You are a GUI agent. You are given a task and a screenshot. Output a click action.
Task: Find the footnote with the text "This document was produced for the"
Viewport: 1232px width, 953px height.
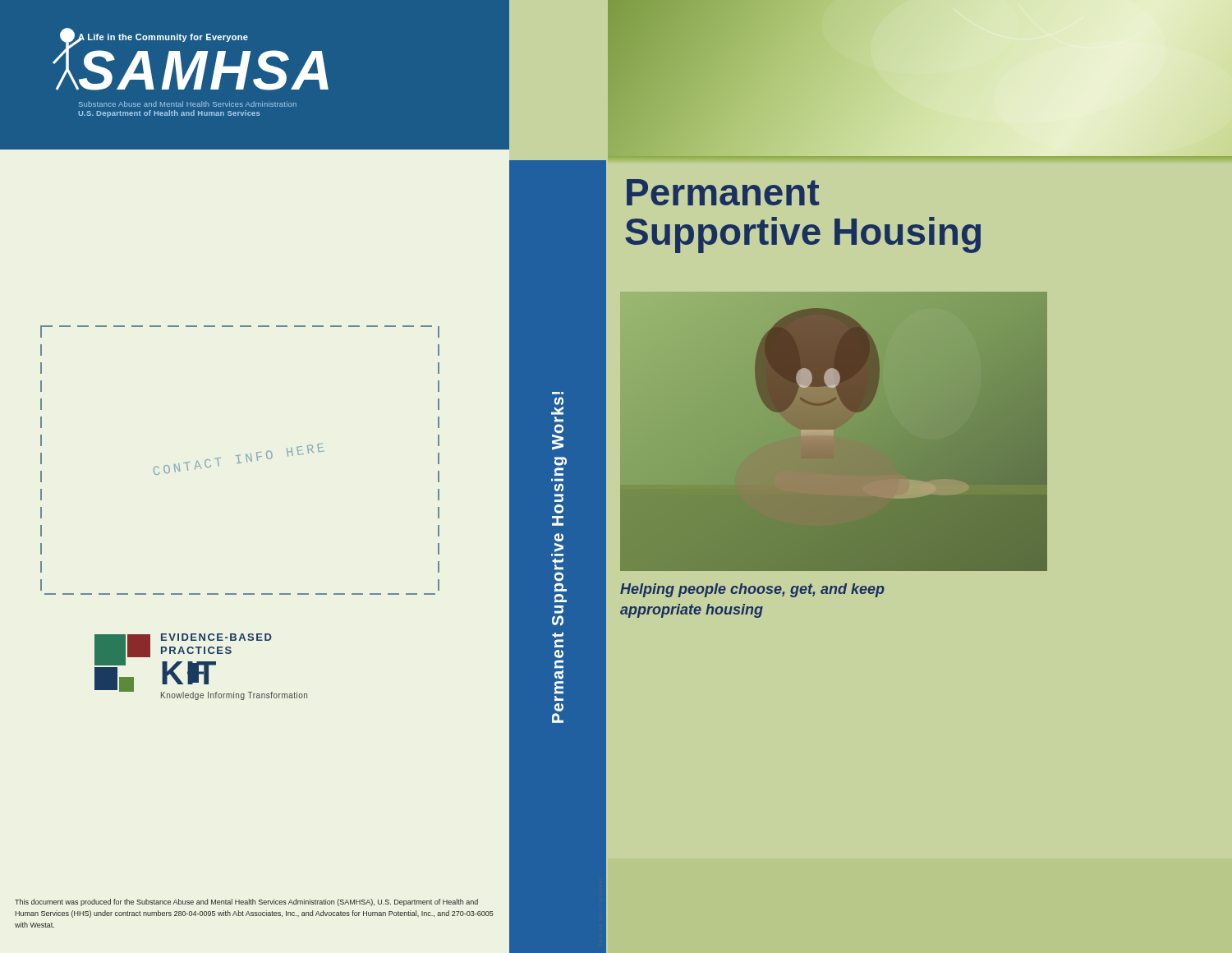point(254,914)
